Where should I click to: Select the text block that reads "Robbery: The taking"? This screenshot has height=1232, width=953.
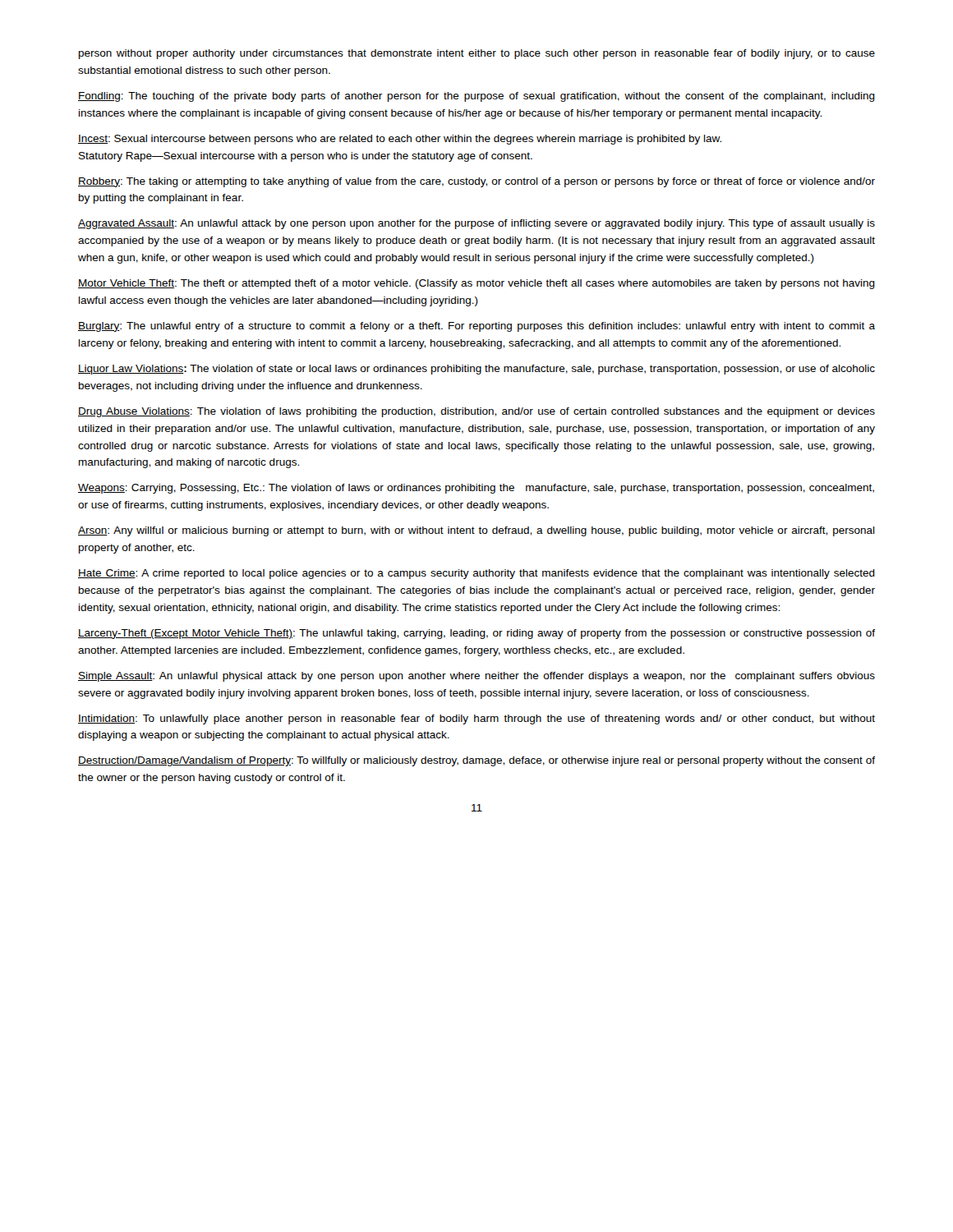click(x=476, y=189)
